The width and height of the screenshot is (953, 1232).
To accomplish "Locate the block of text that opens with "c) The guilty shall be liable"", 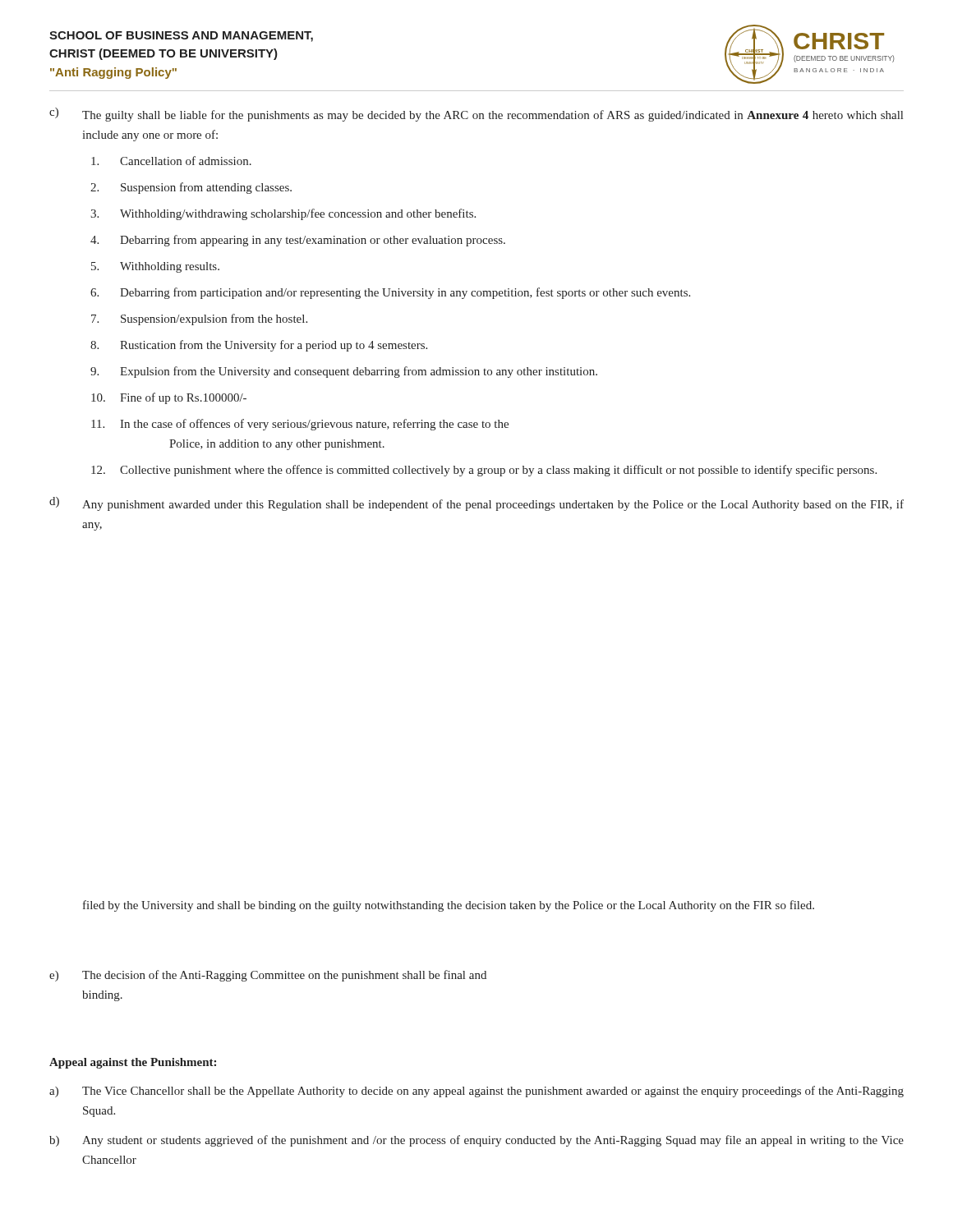I will (x=476, y=296).
